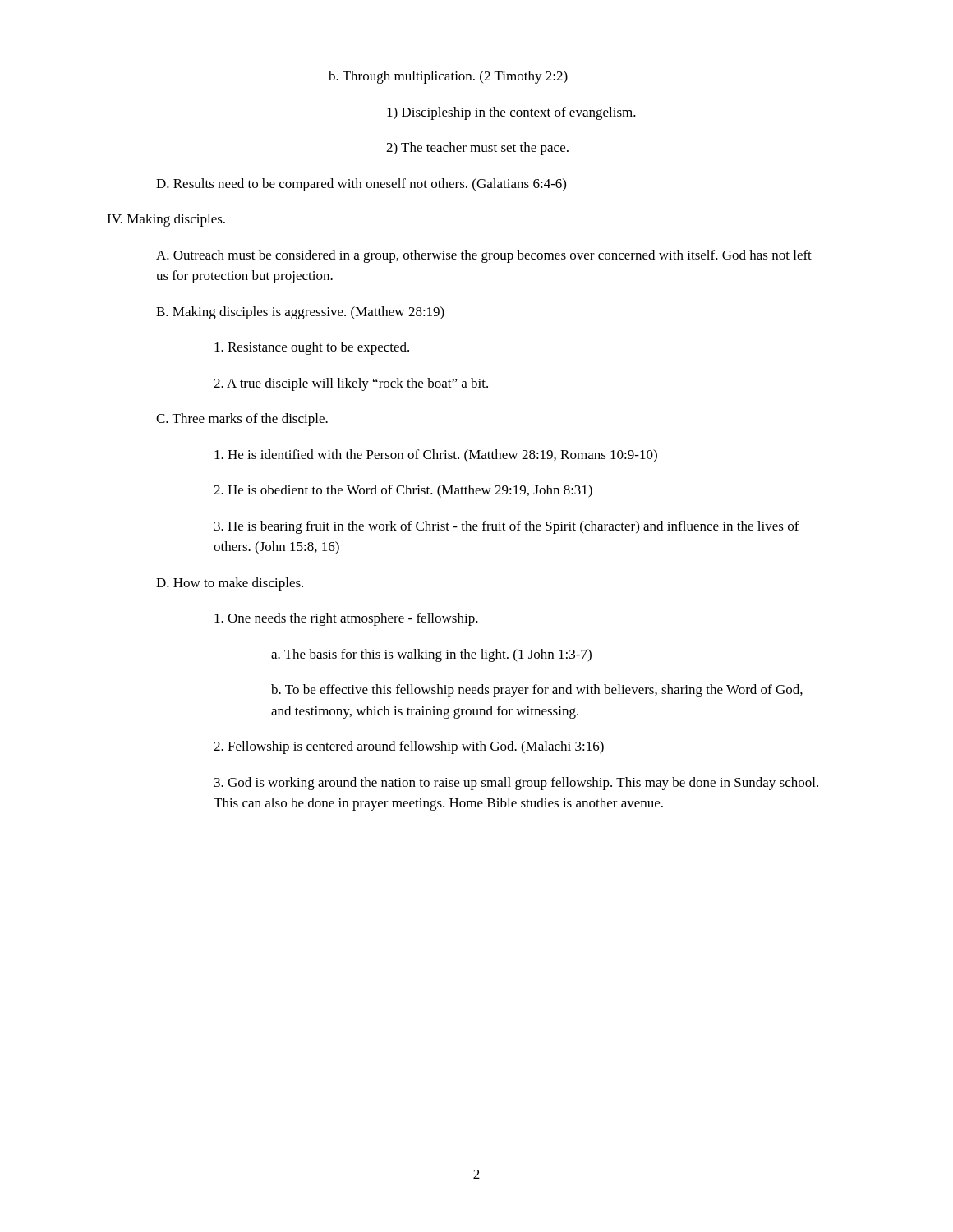This screenshot has height=1232, width=953.
Task: Click on the list item that reads "IV. Making disciples."
Action: pos(166,219)
